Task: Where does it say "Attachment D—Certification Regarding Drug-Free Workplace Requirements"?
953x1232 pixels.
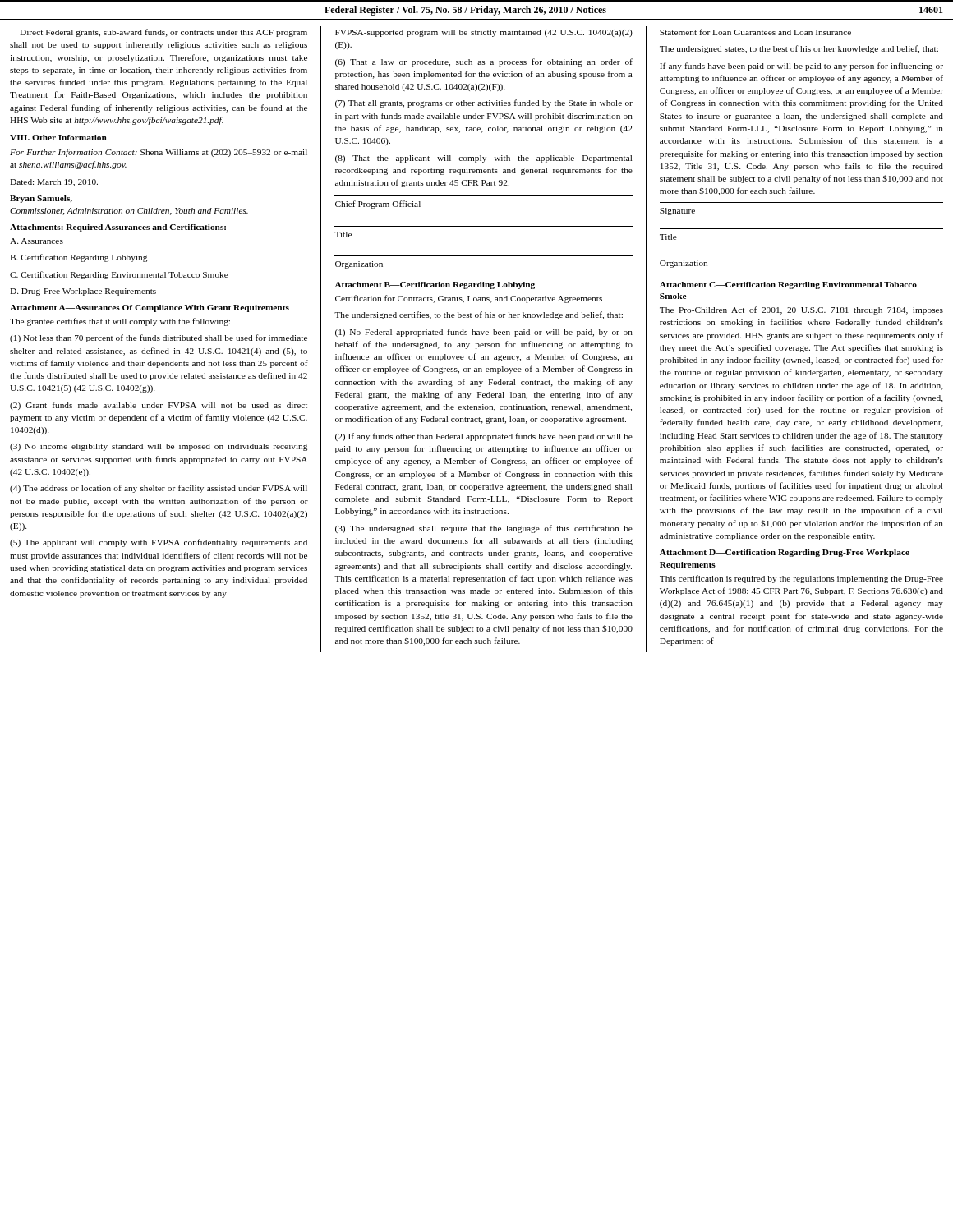Action: point(785,558)
